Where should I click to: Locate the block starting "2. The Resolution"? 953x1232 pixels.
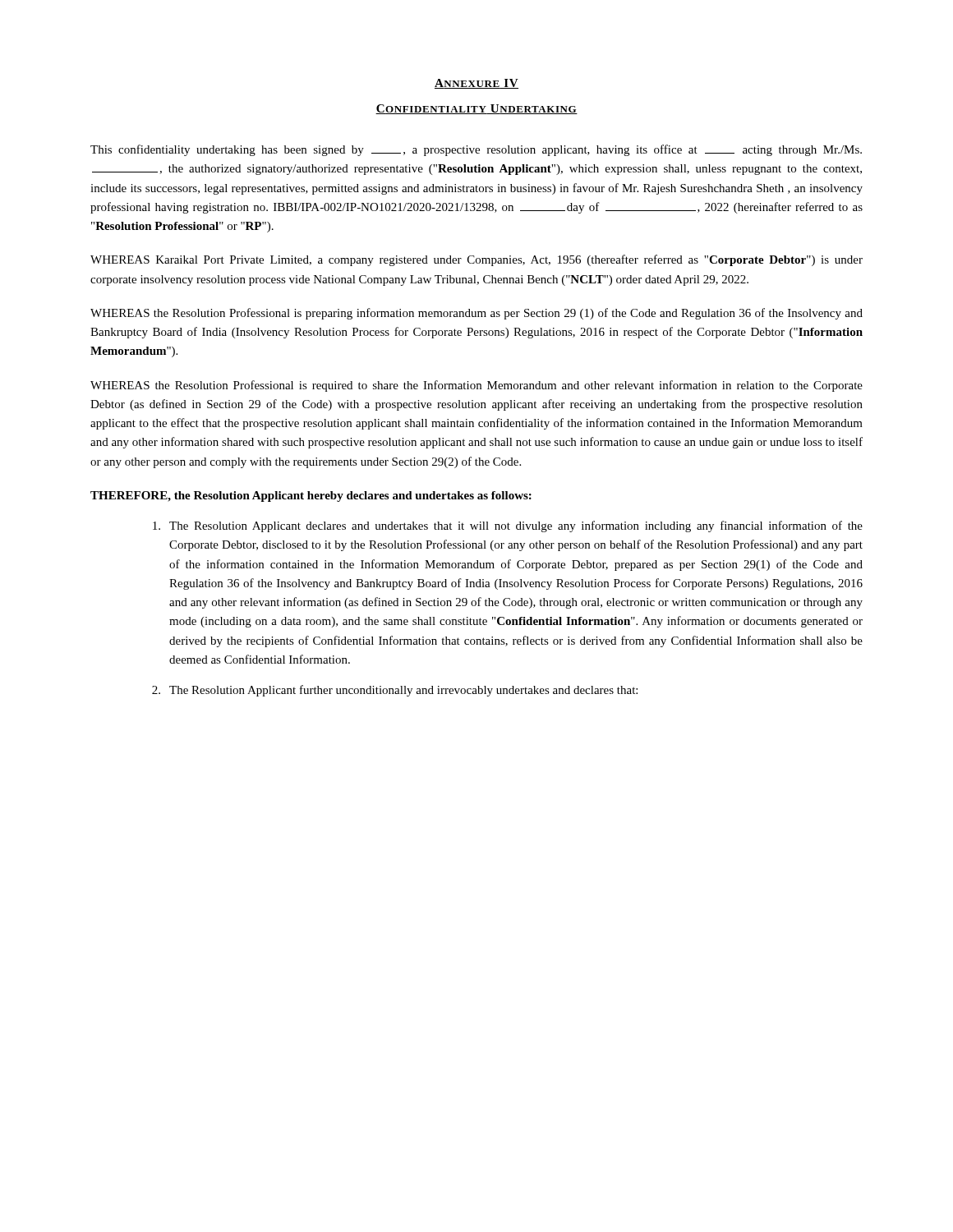point(496,690)
